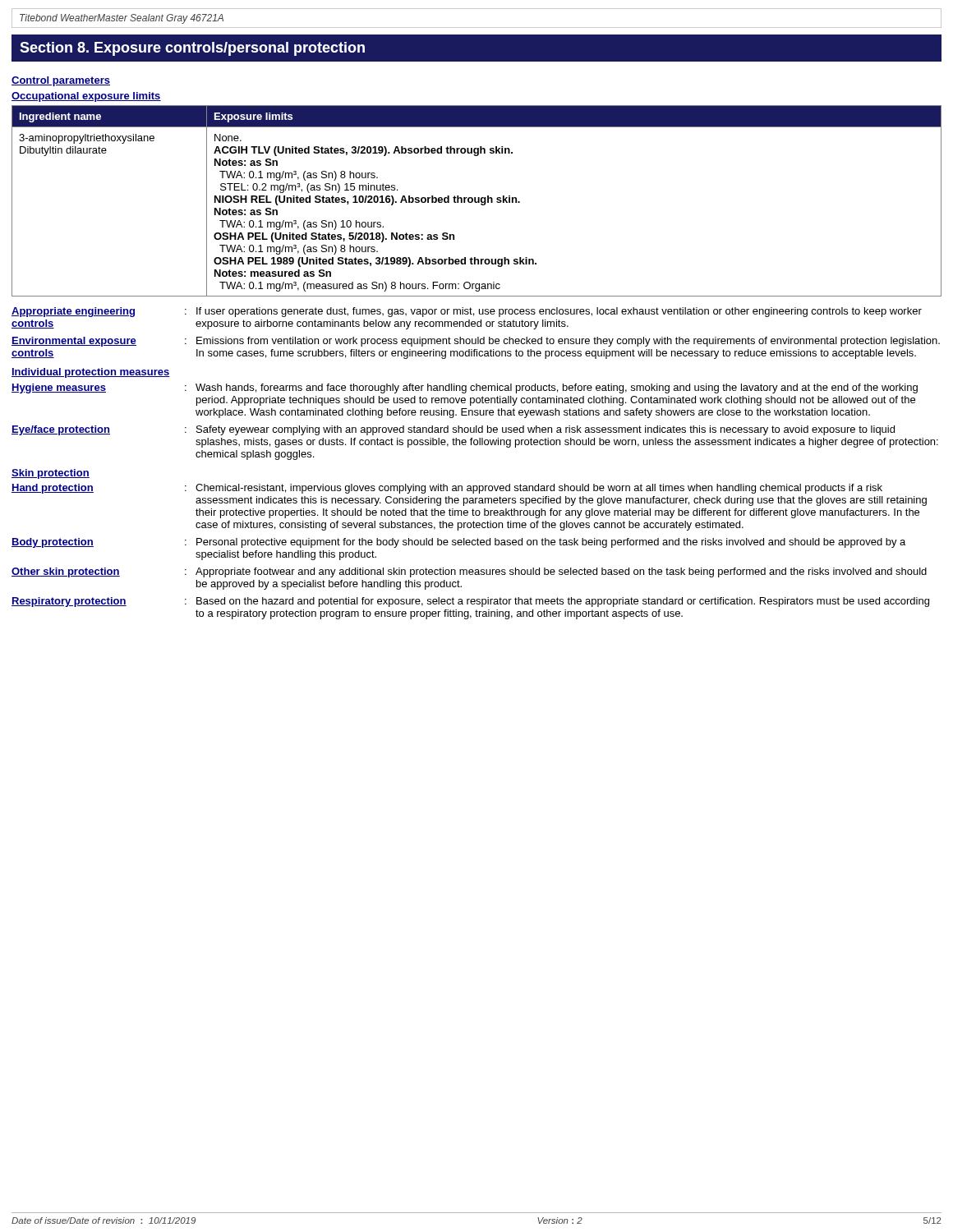953x1232 pixels.
Task: Click on the table containing "3-aminopropyltriethoxysilane Dibutyltin dilaurate"
Action: (x=476, y=201)
